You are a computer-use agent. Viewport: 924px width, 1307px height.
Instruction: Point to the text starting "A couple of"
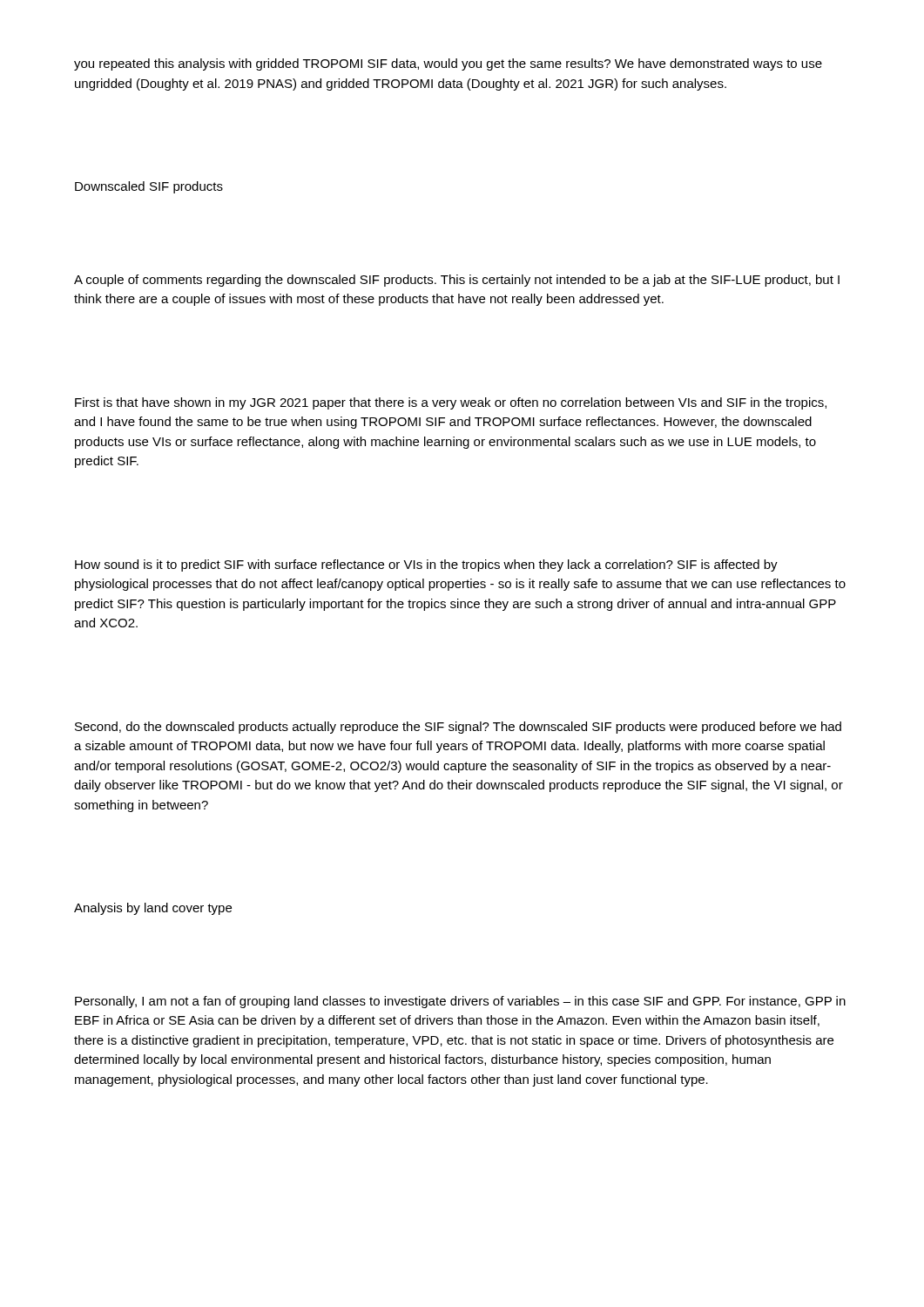(457, 289)
